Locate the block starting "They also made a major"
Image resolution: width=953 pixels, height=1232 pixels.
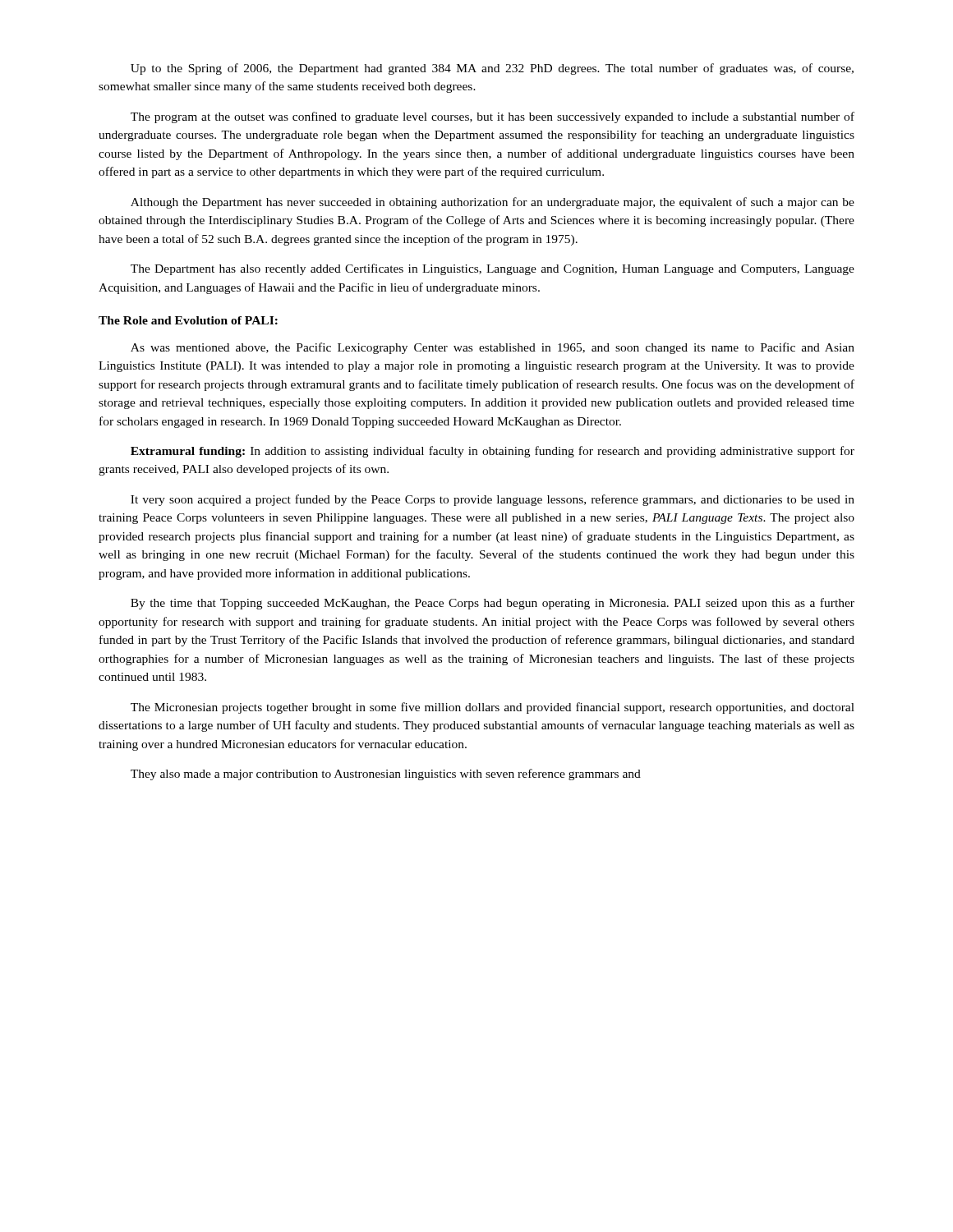pos(476,774)
